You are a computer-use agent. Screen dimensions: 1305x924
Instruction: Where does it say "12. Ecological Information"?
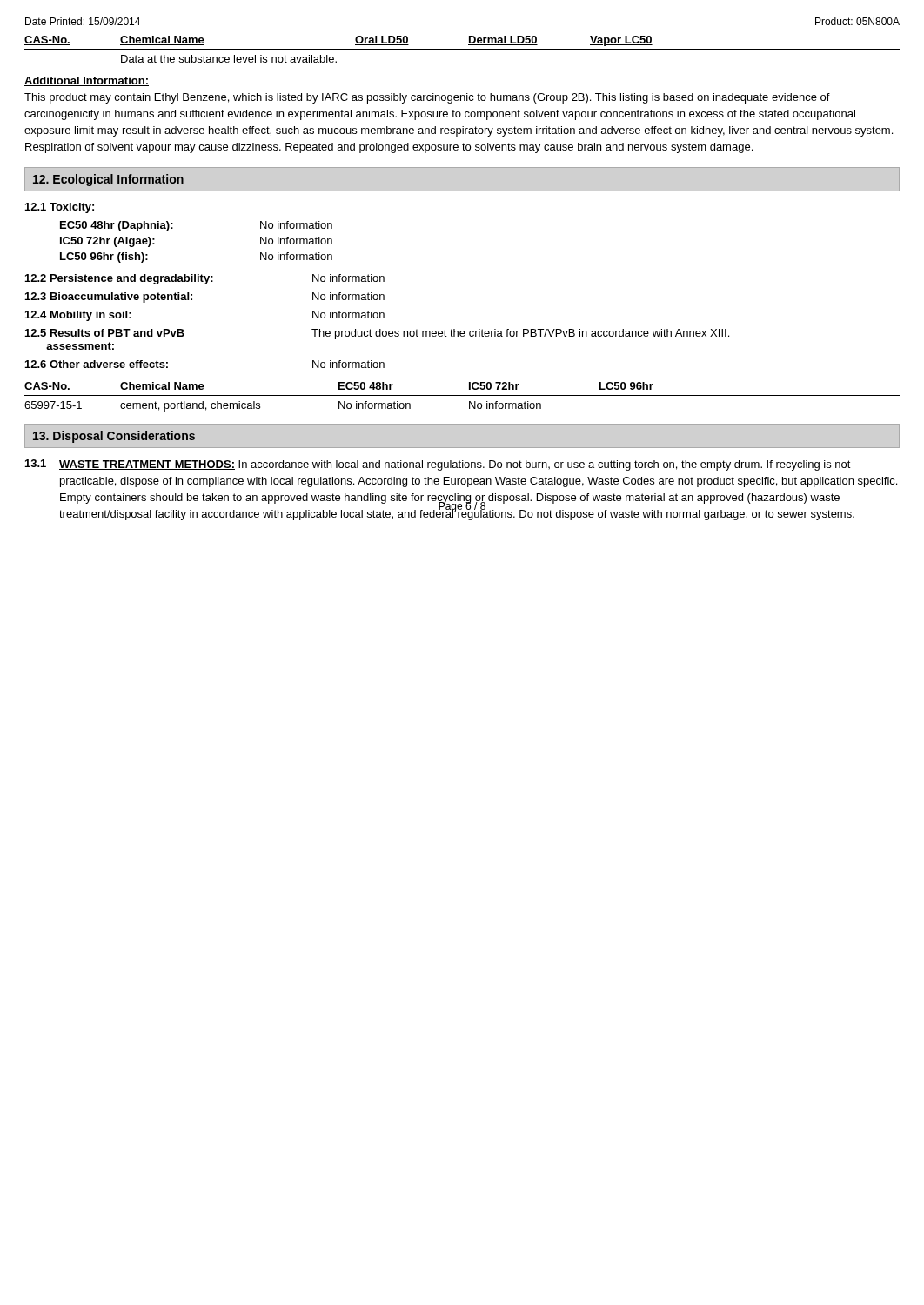point(108,180)
